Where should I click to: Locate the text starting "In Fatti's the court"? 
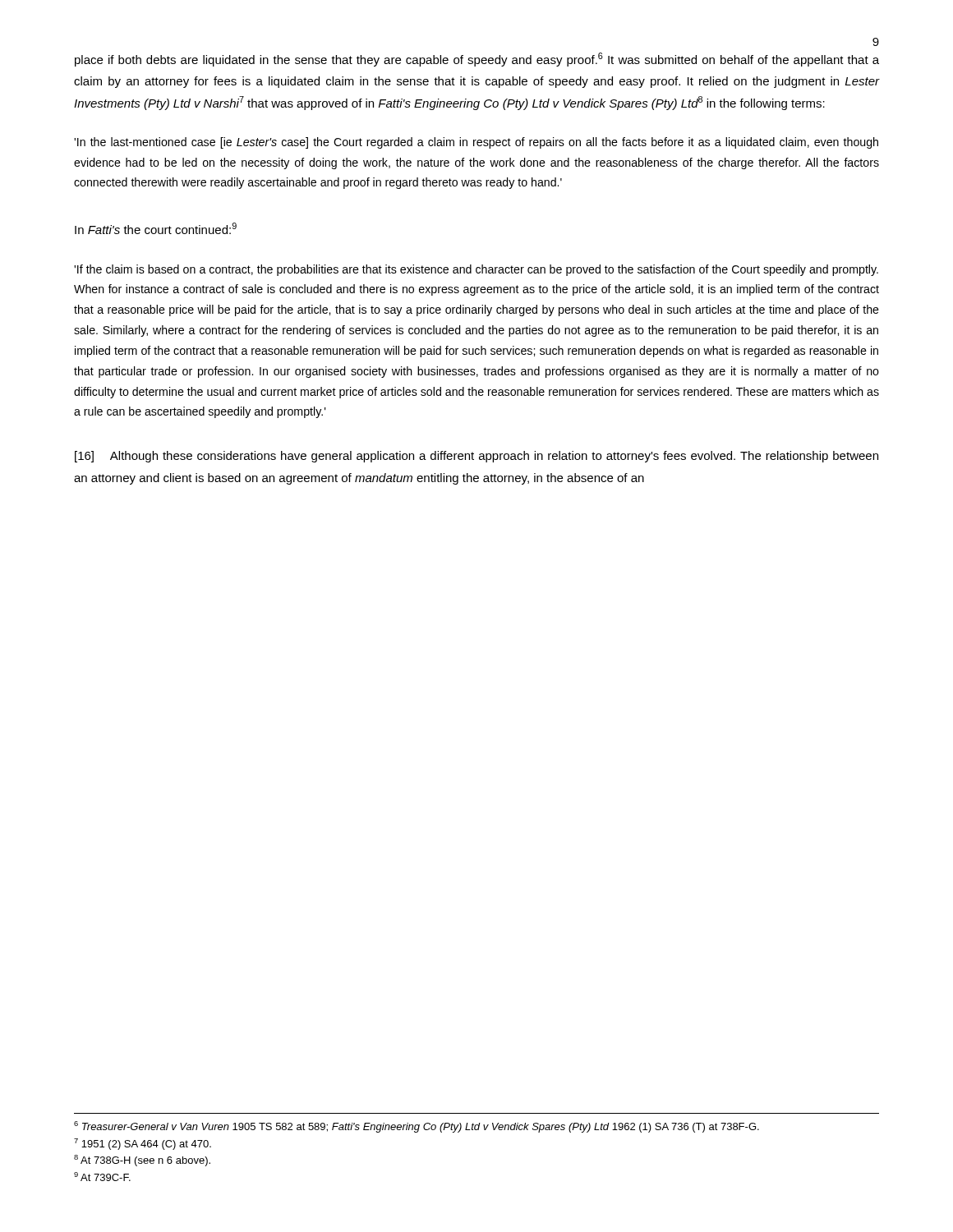(x=155, y=229)
